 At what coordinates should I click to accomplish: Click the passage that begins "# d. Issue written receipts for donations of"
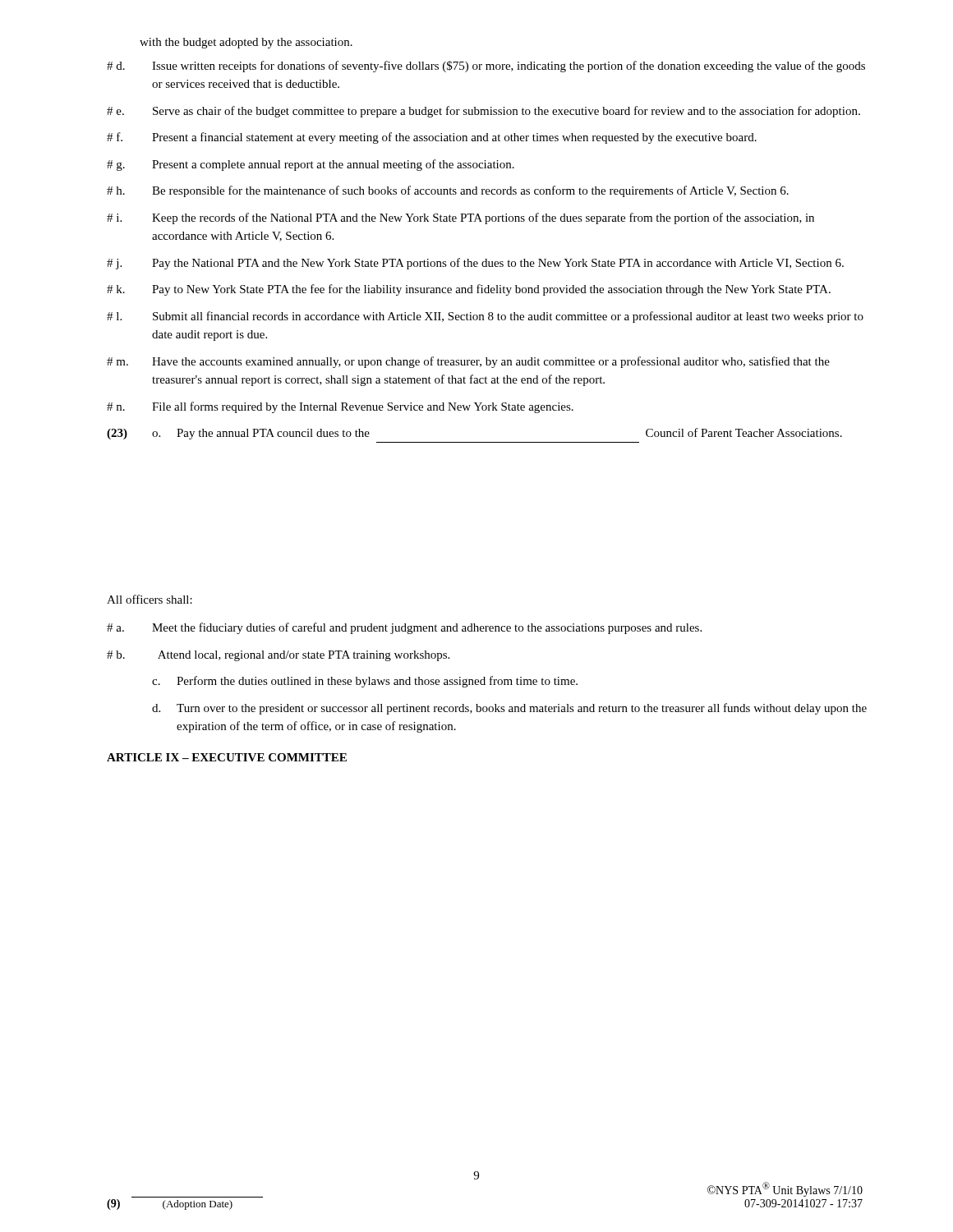tap(489, 75)
